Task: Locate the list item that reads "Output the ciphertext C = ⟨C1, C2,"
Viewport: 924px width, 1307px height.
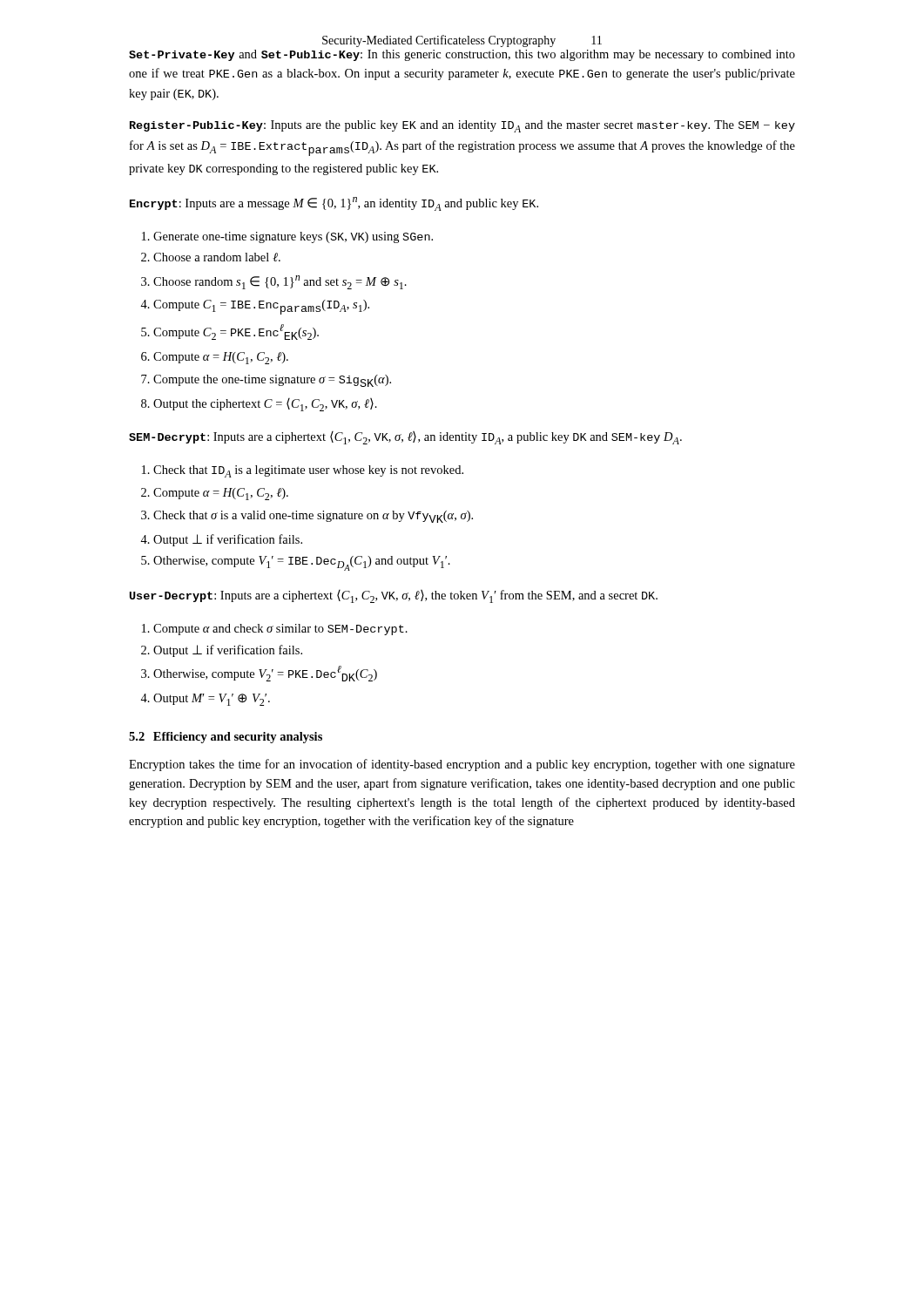Action: tap(265, 405)
